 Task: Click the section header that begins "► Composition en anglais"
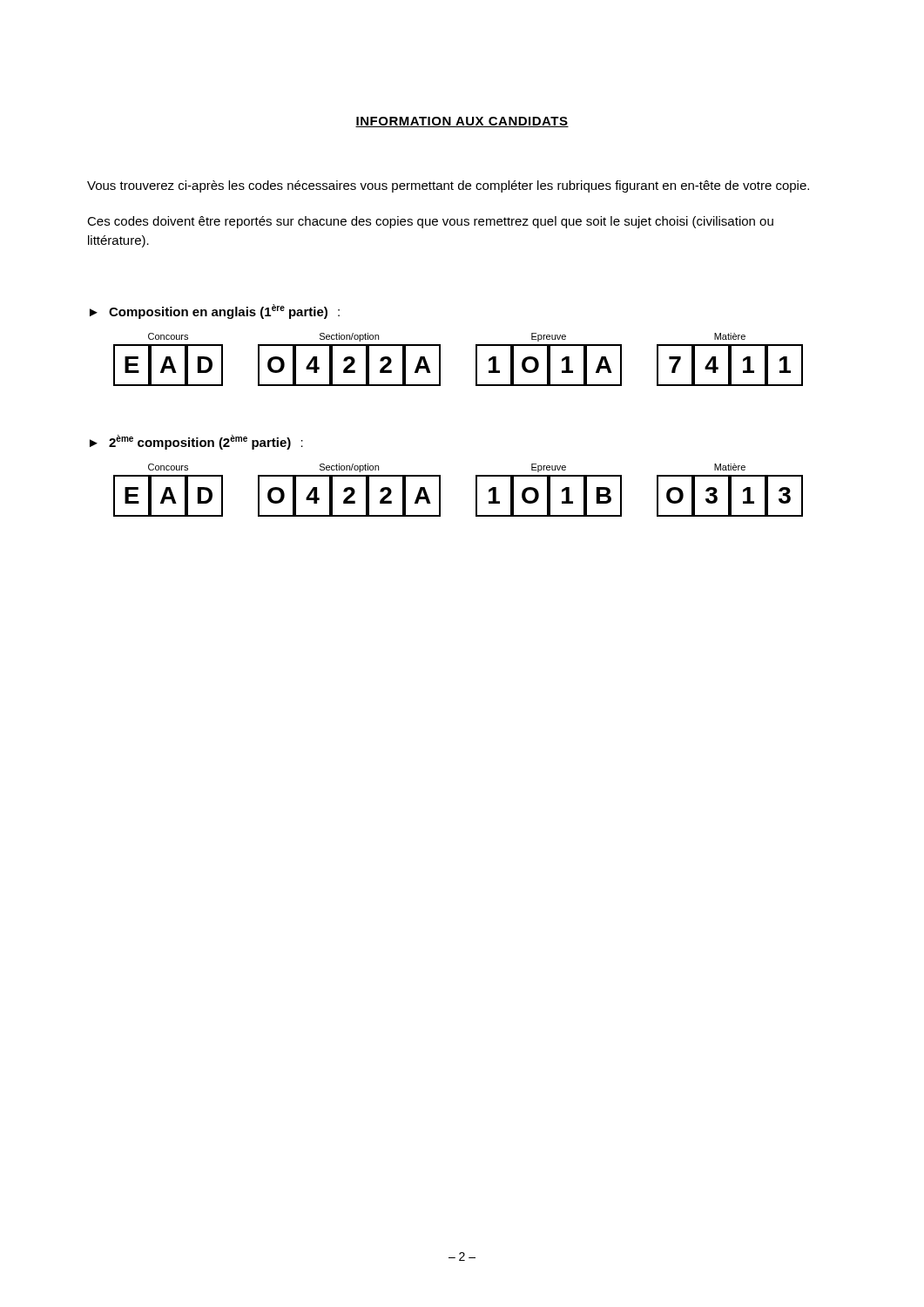(214, 311)
